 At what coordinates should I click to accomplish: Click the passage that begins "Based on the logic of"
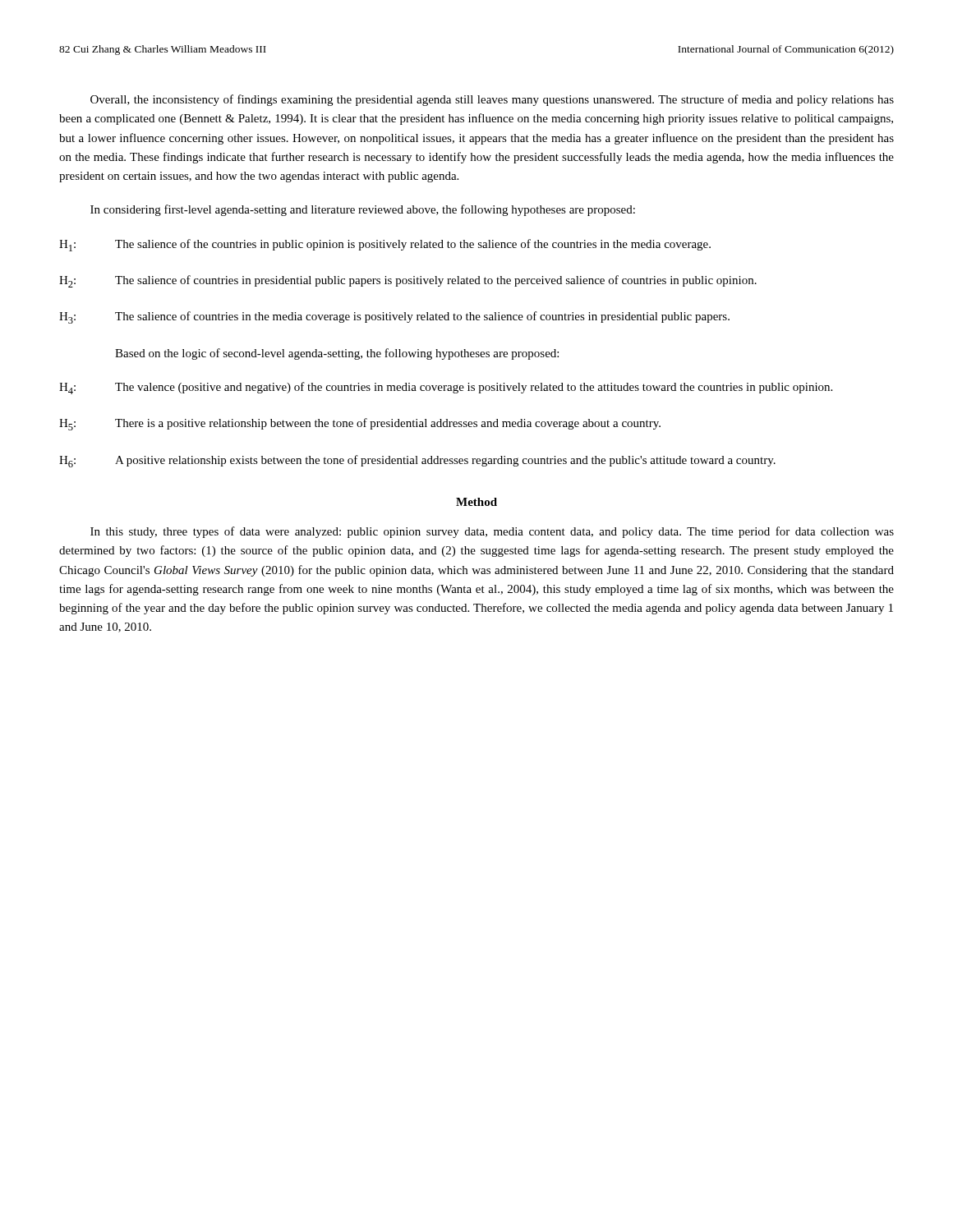[x=337, y=353]
